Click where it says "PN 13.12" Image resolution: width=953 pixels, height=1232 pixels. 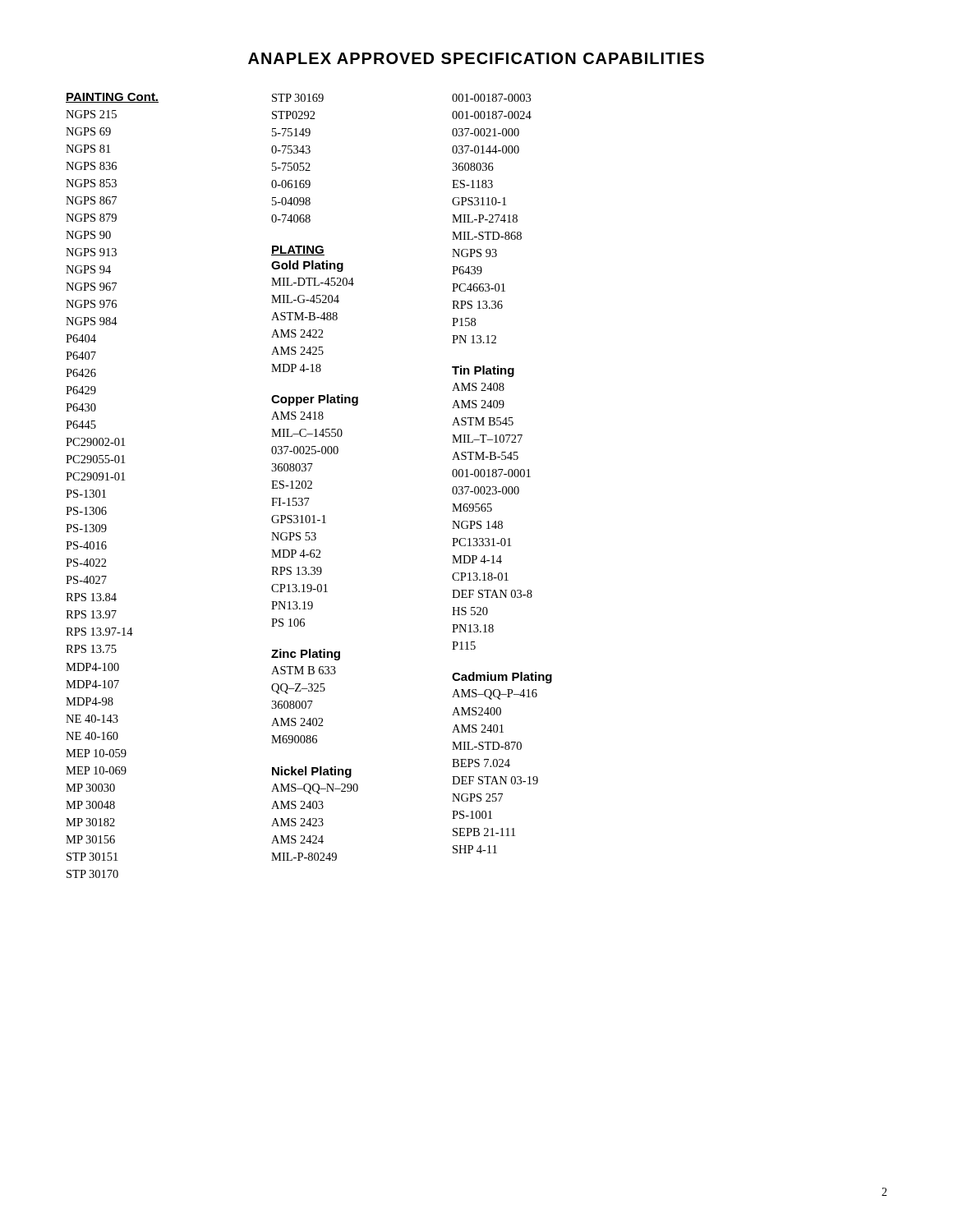(474, 339)
